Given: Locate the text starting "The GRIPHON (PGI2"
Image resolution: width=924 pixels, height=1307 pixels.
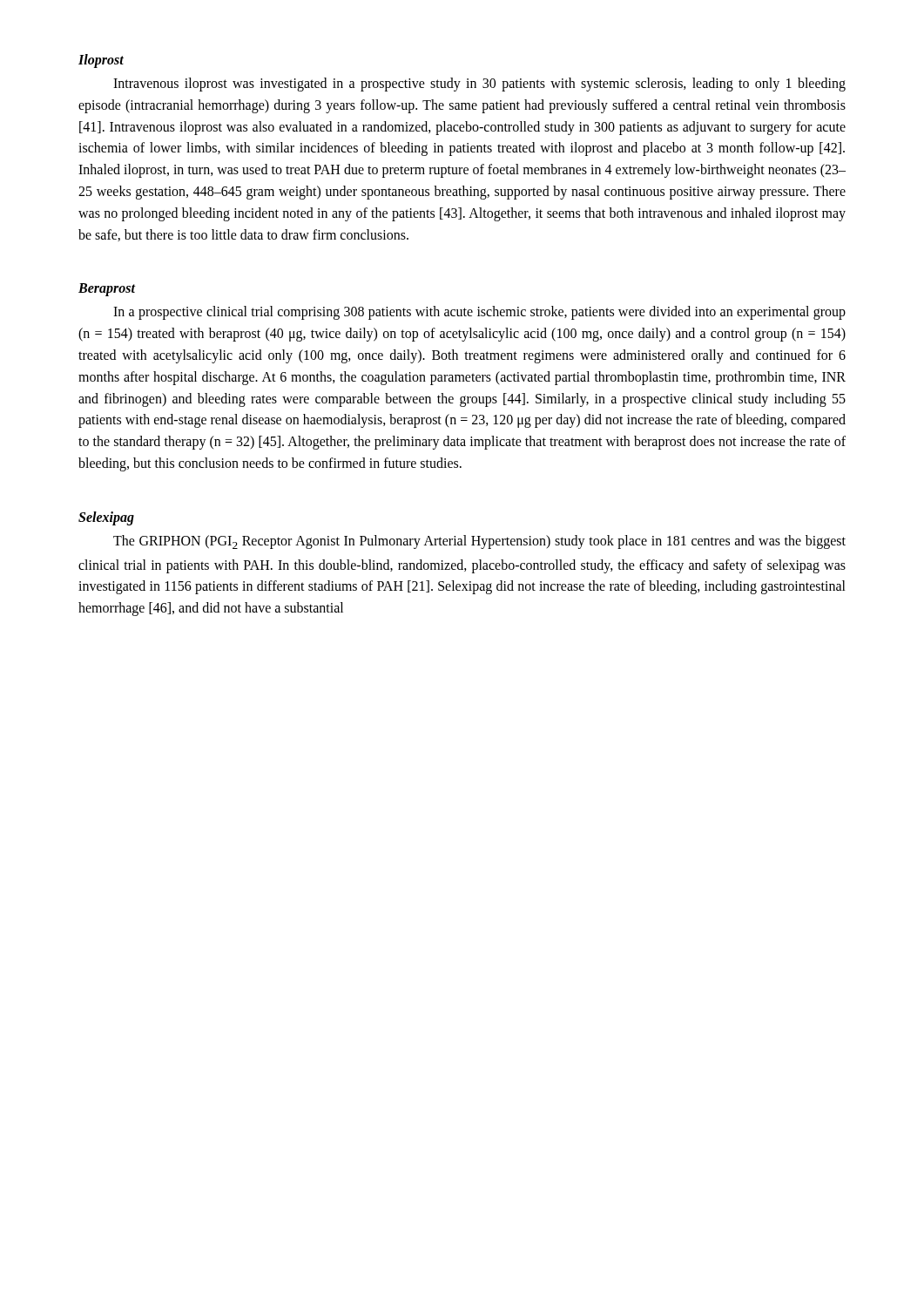Looking at the screenshot, I should click(x=462, y=575).
